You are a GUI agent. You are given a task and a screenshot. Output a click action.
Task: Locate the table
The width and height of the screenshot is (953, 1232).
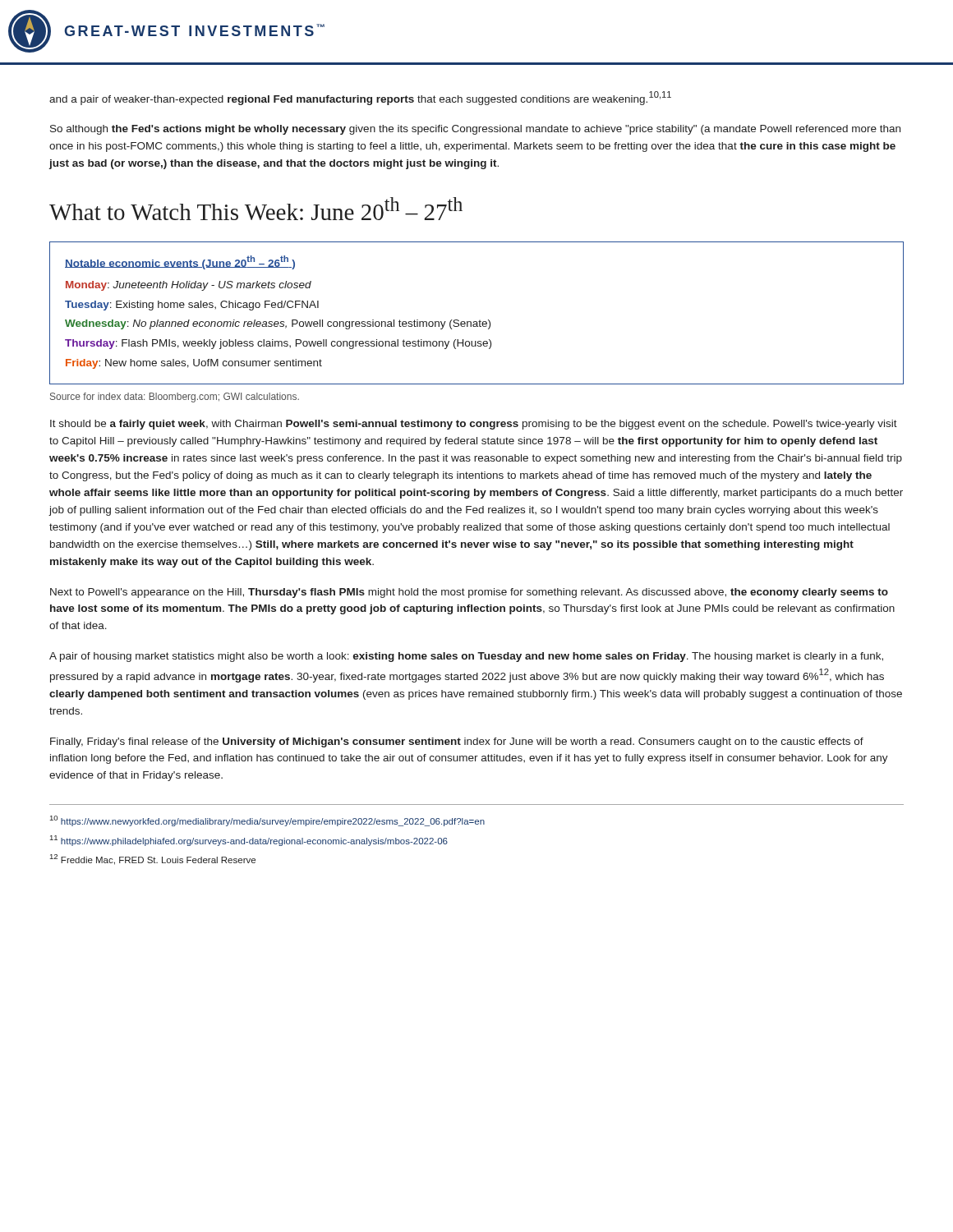click(476, 313)
